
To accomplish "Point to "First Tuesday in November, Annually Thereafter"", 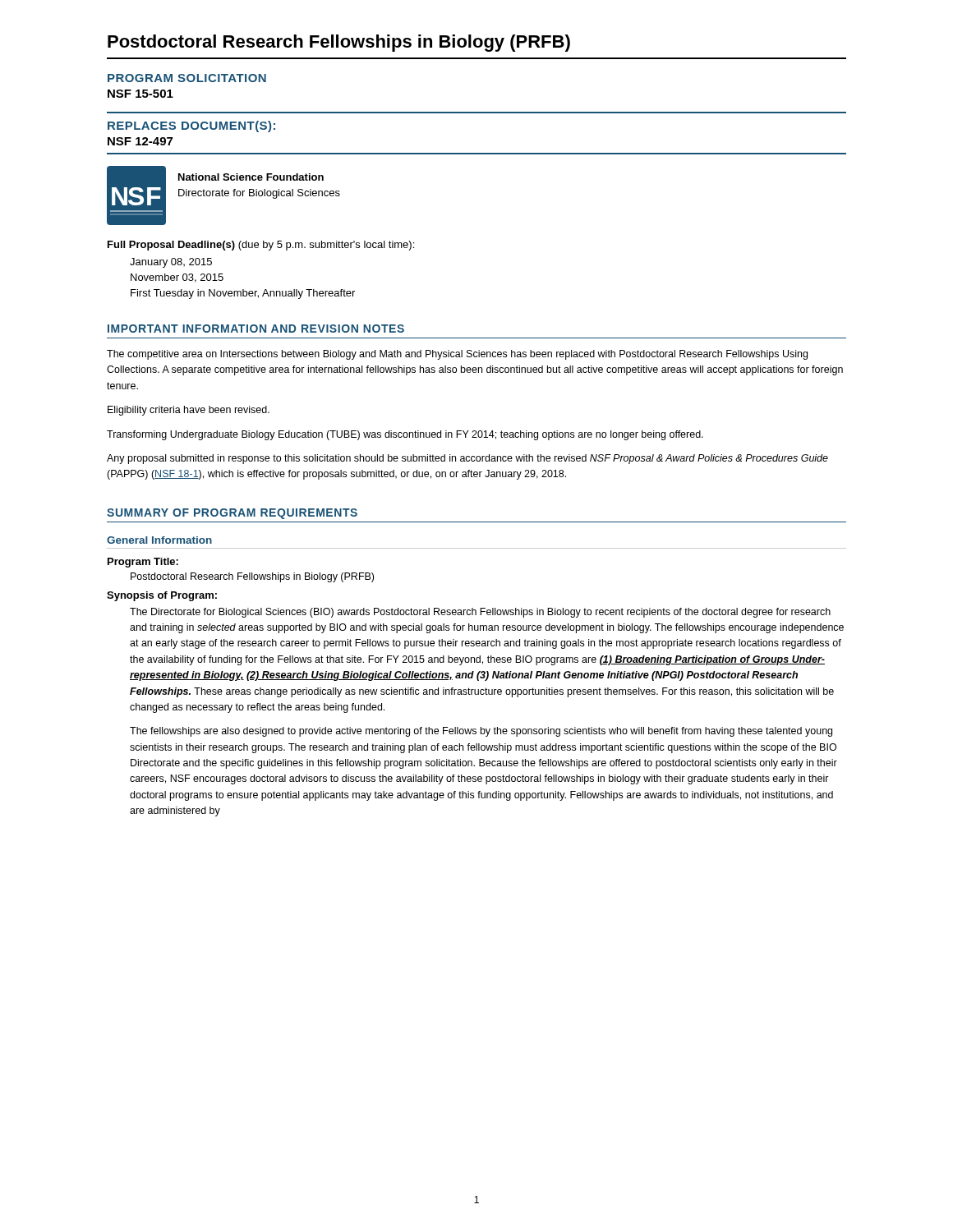I will 243,294.
